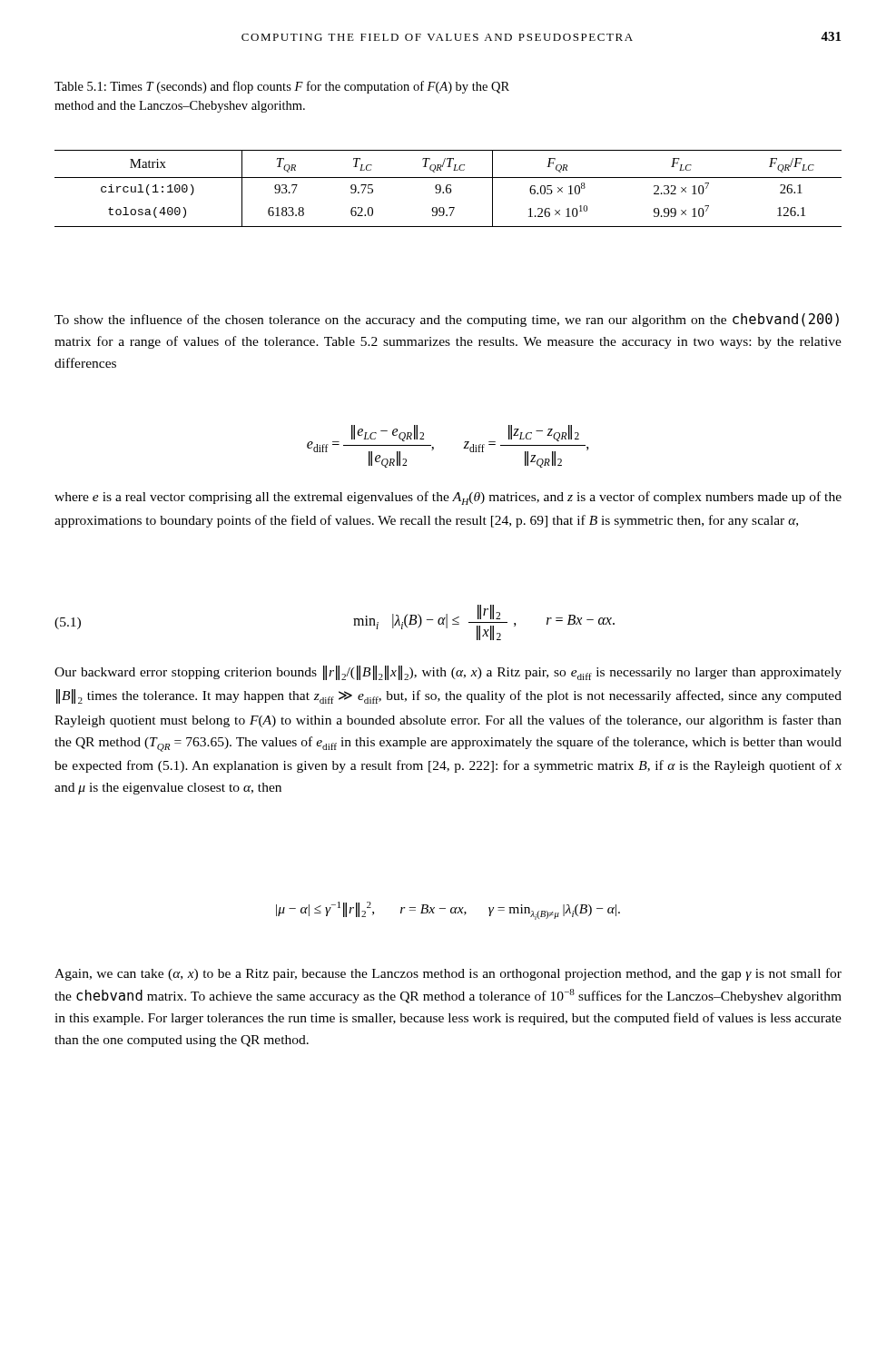This screenshot has width=896, height=1362.
Task: Find the passage starting "|μ − α| ≤ γ−1‖r‖22, r ="
Action: (x=448, y=910)
